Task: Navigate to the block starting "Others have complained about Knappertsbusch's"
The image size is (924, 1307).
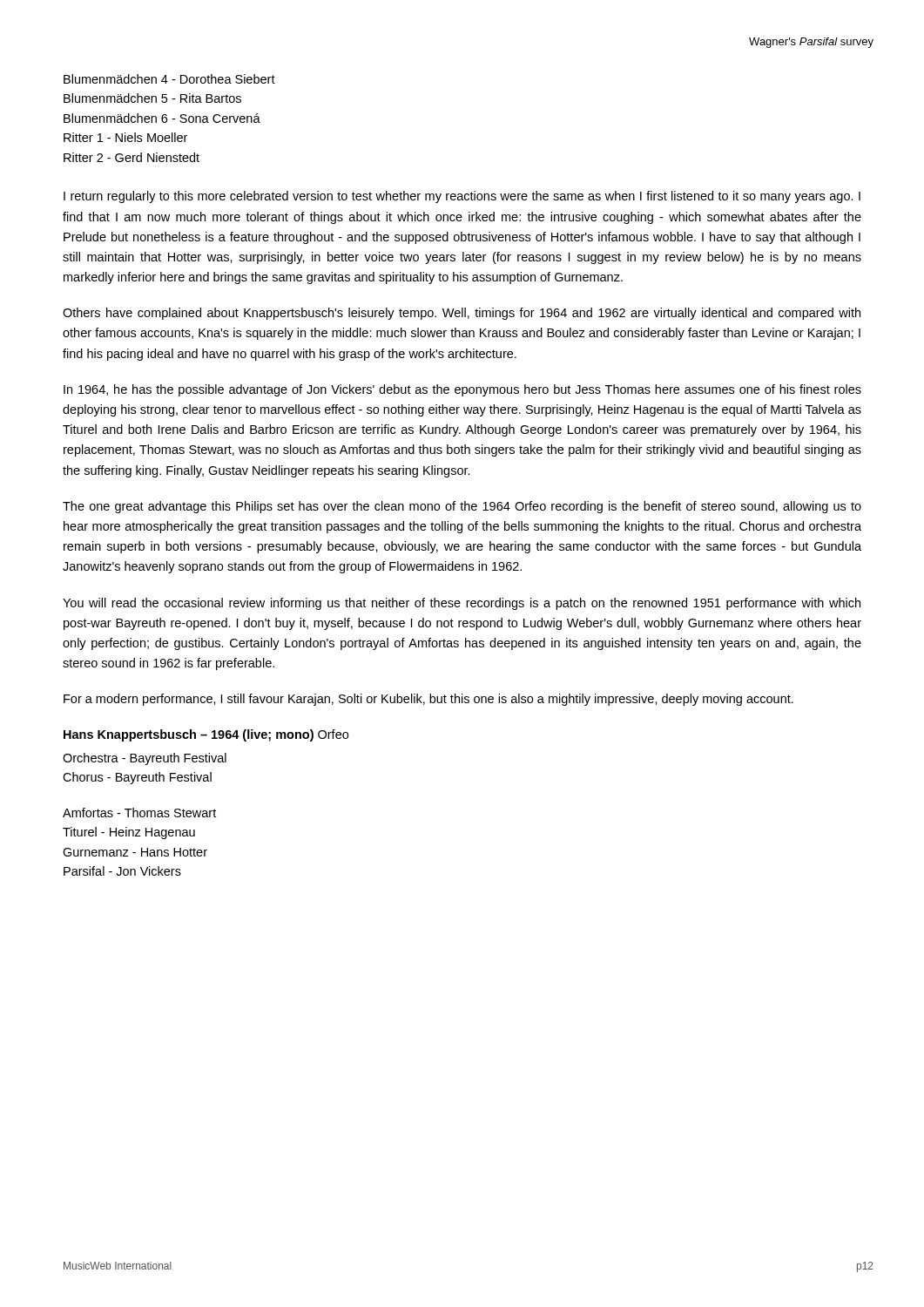Action: pos(462,333)
